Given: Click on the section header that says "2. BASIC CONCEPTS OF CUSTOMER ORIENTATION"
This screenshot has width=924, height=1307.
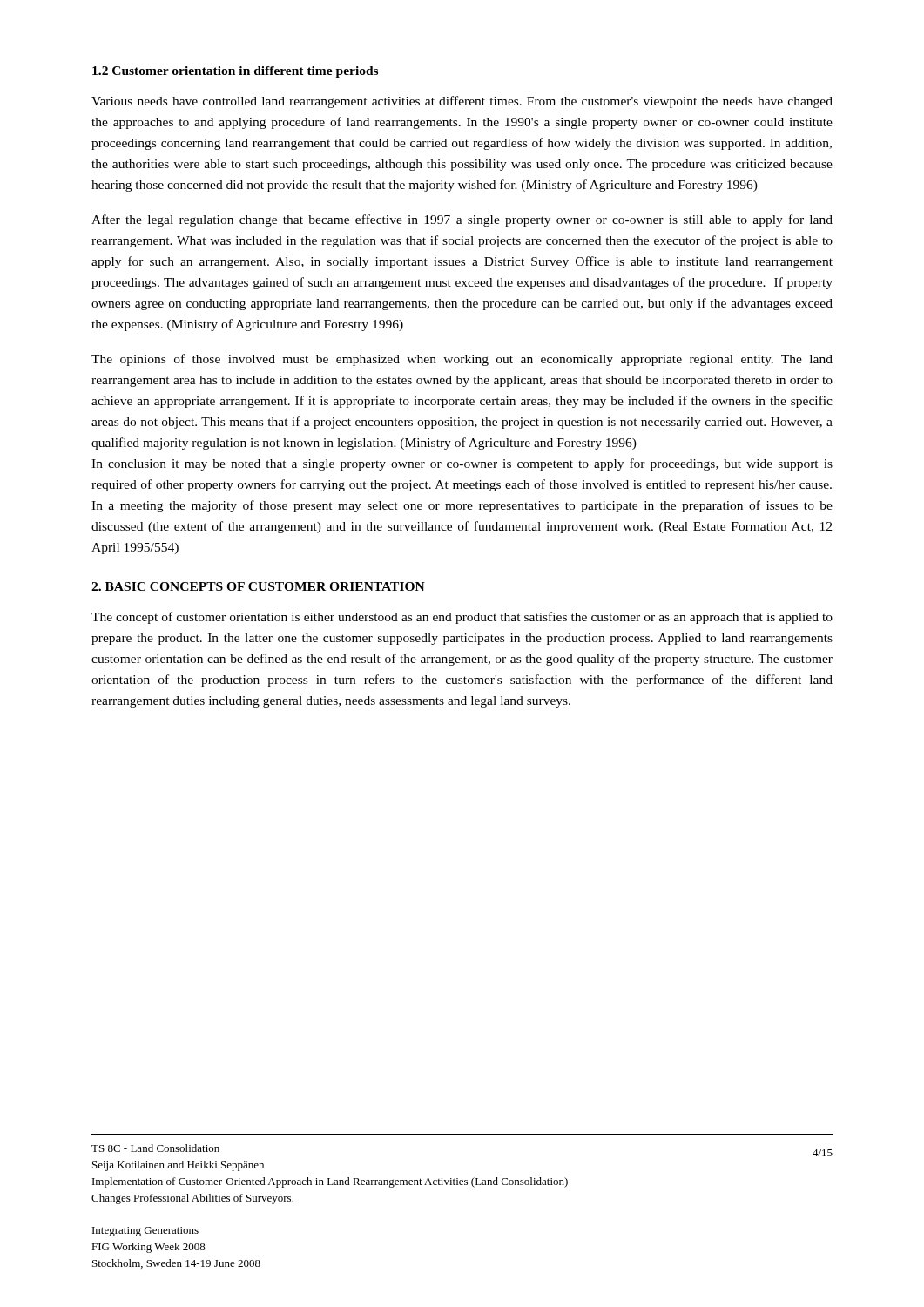Looking at the screenshot, I should pyautogui.click(x=258, y=586).
